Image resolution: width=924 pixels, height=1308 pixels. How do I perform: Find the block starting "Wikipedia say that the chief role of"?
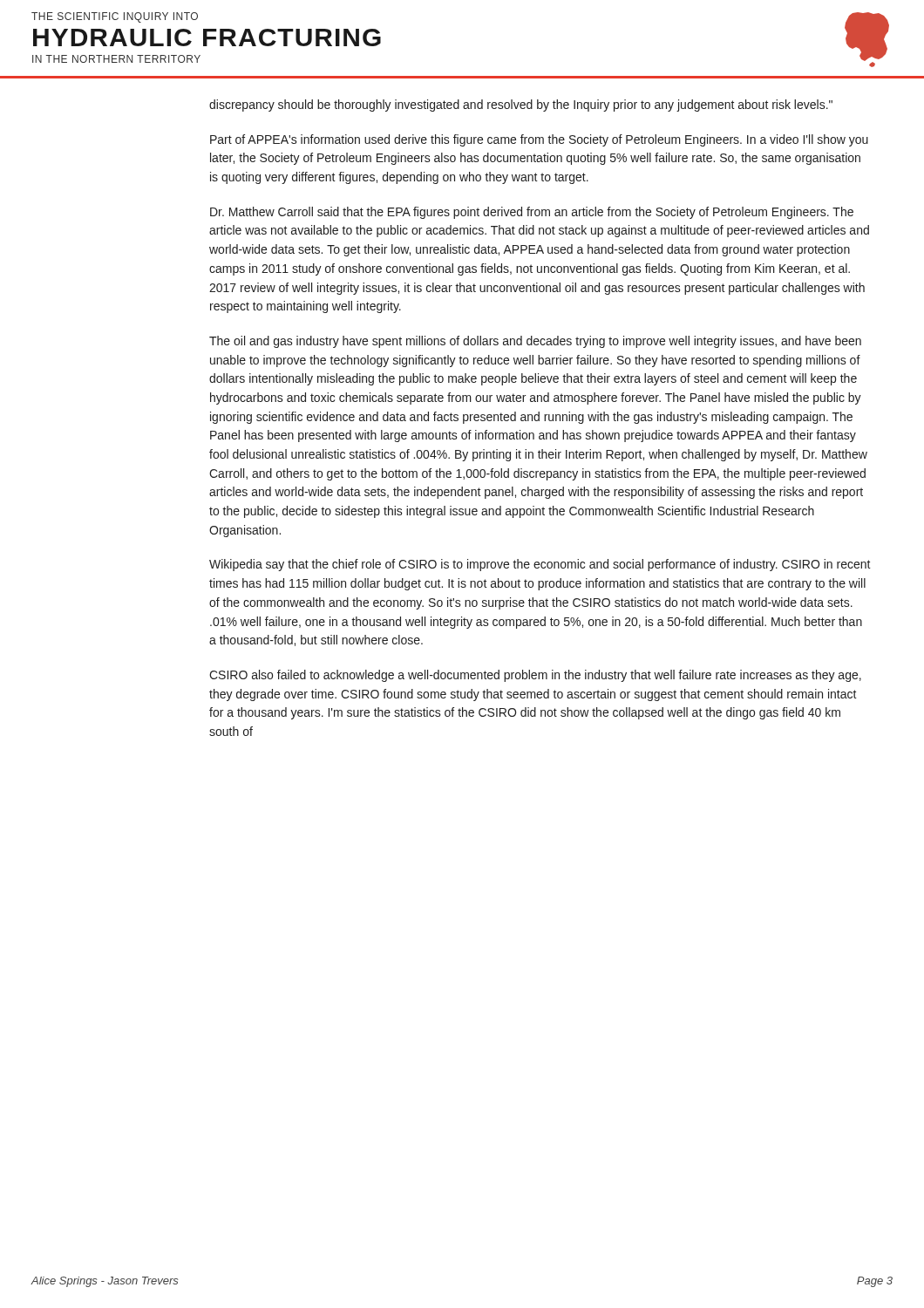tap(540, 603)
